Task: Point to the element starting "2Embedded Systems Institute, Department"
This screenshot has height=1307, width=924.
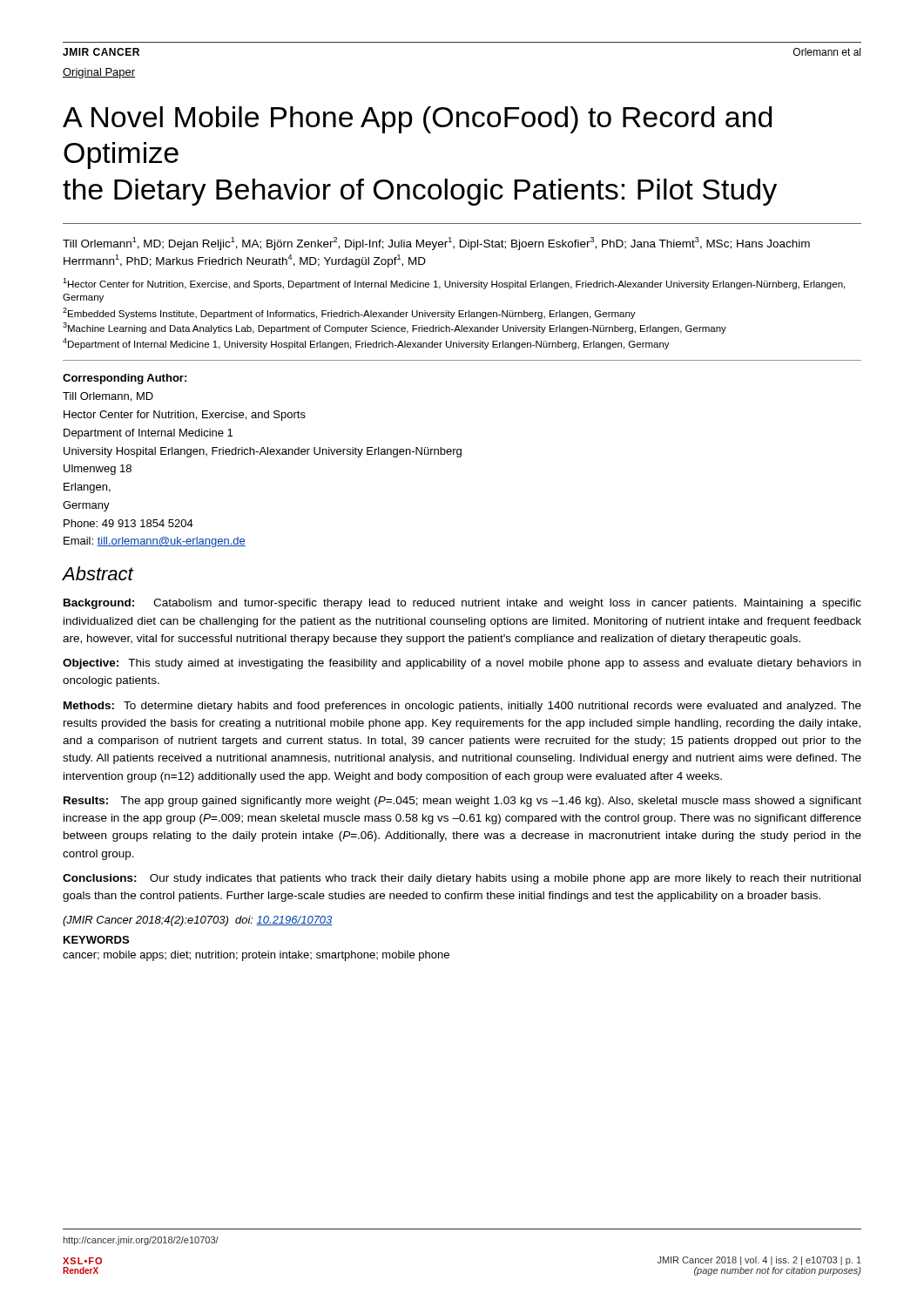Action: coord(349,312)
